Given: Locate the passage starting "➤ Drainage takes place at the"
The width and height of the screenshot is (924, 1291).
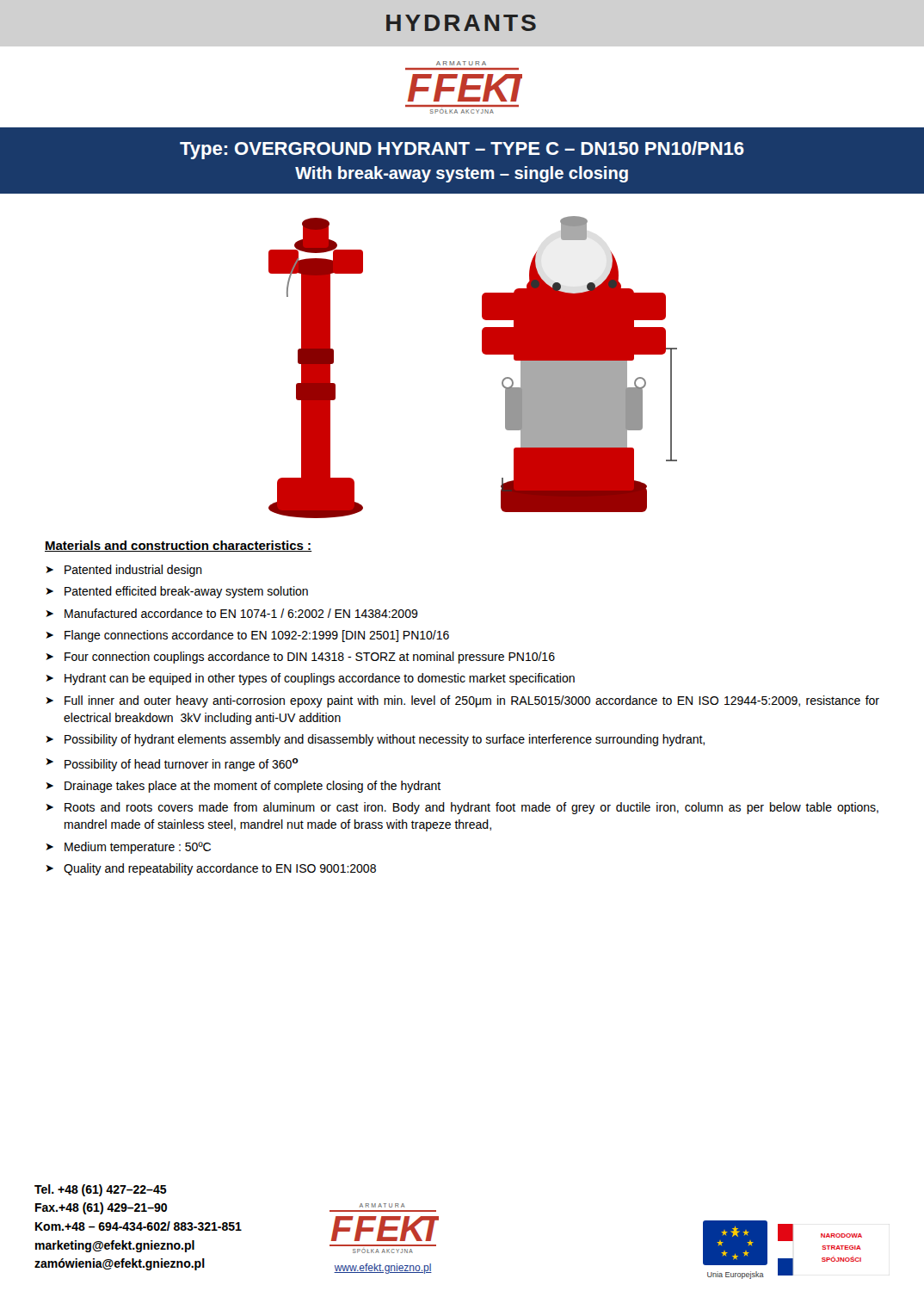Looking at the screenshot, I should [243, 787].
